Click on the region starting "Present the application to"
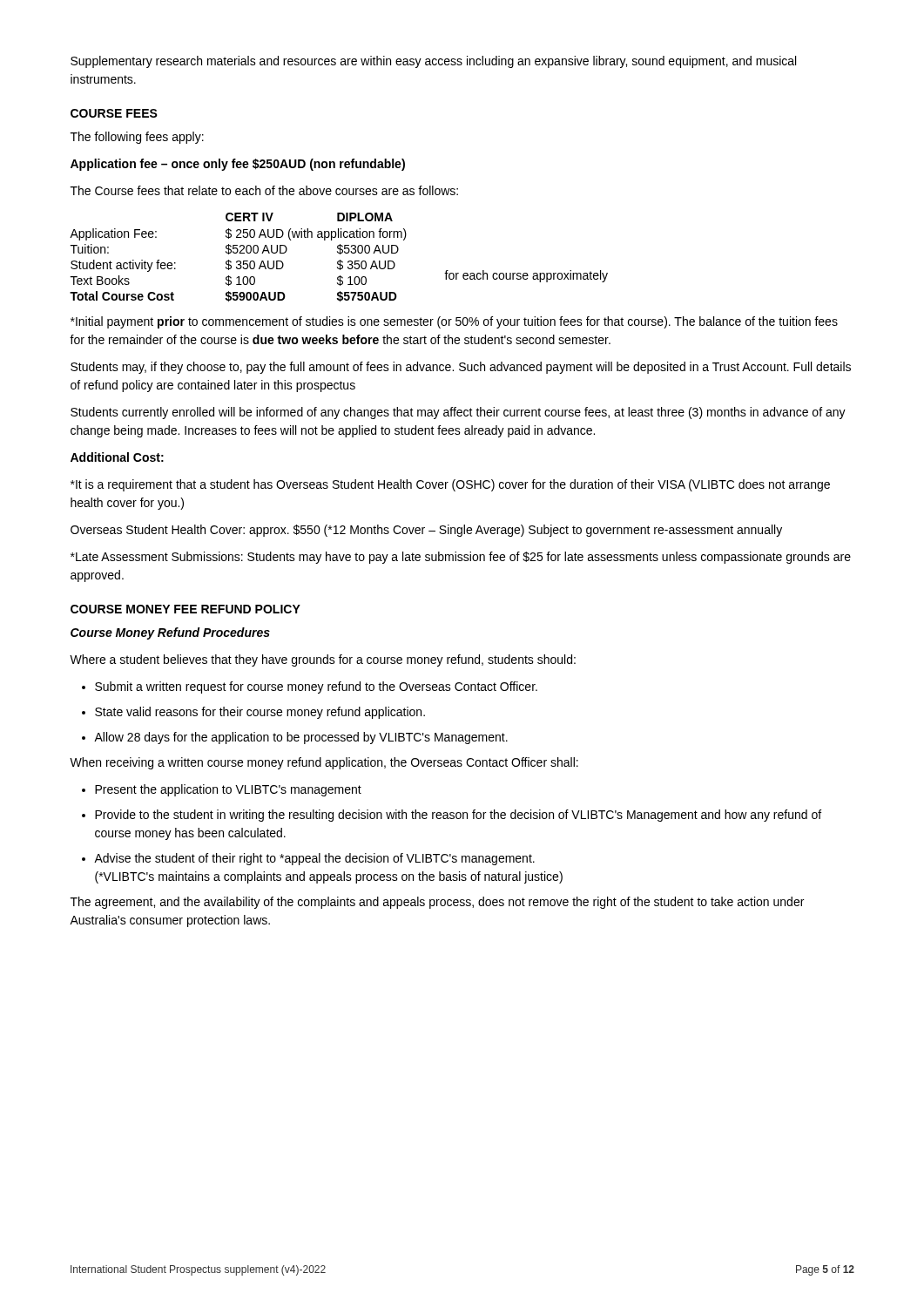This screenshot has height=1307, width=924. (x=222, y=790)
